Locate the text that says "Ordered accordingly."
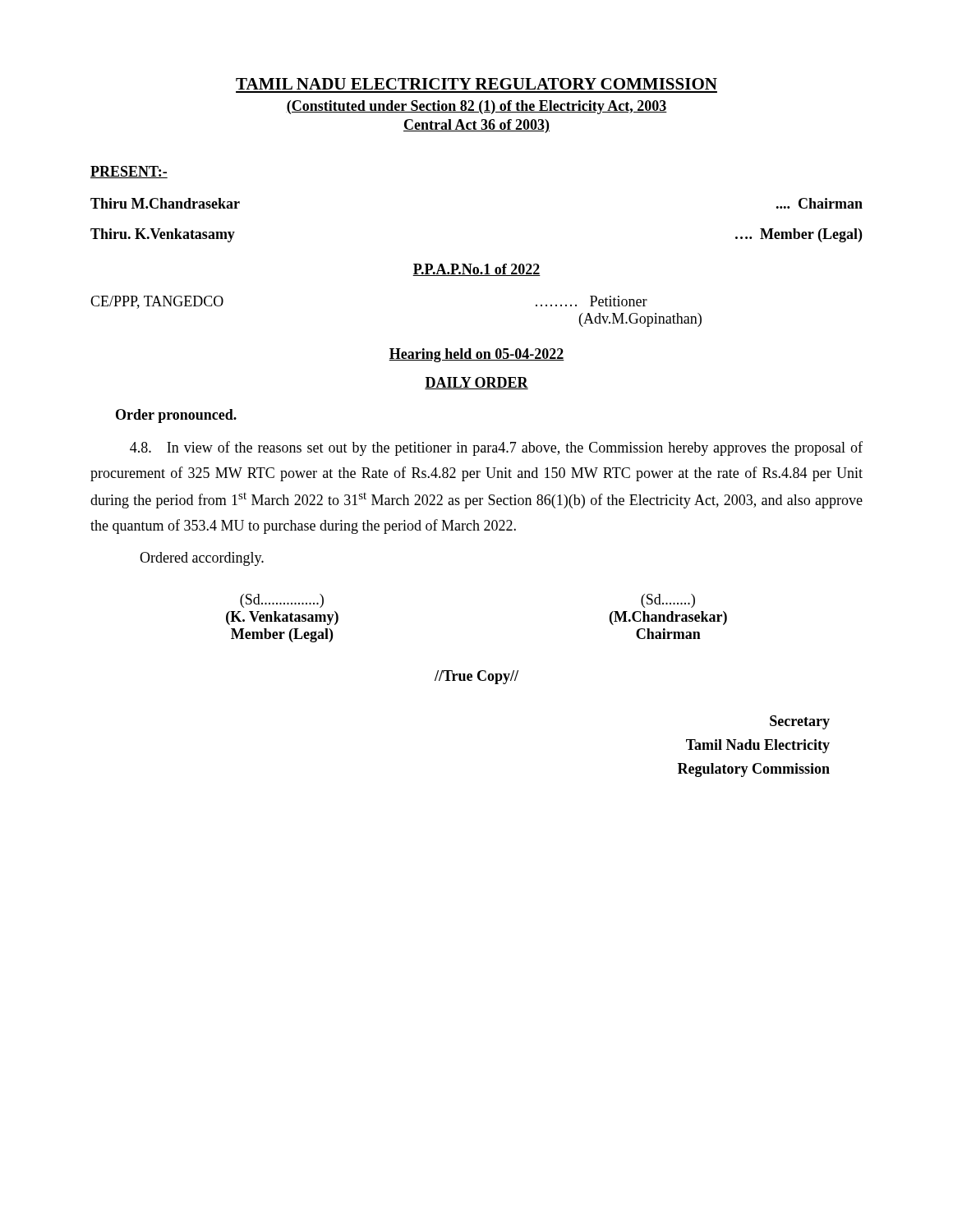The image size is (953, 1232). (x=202, y=558)
